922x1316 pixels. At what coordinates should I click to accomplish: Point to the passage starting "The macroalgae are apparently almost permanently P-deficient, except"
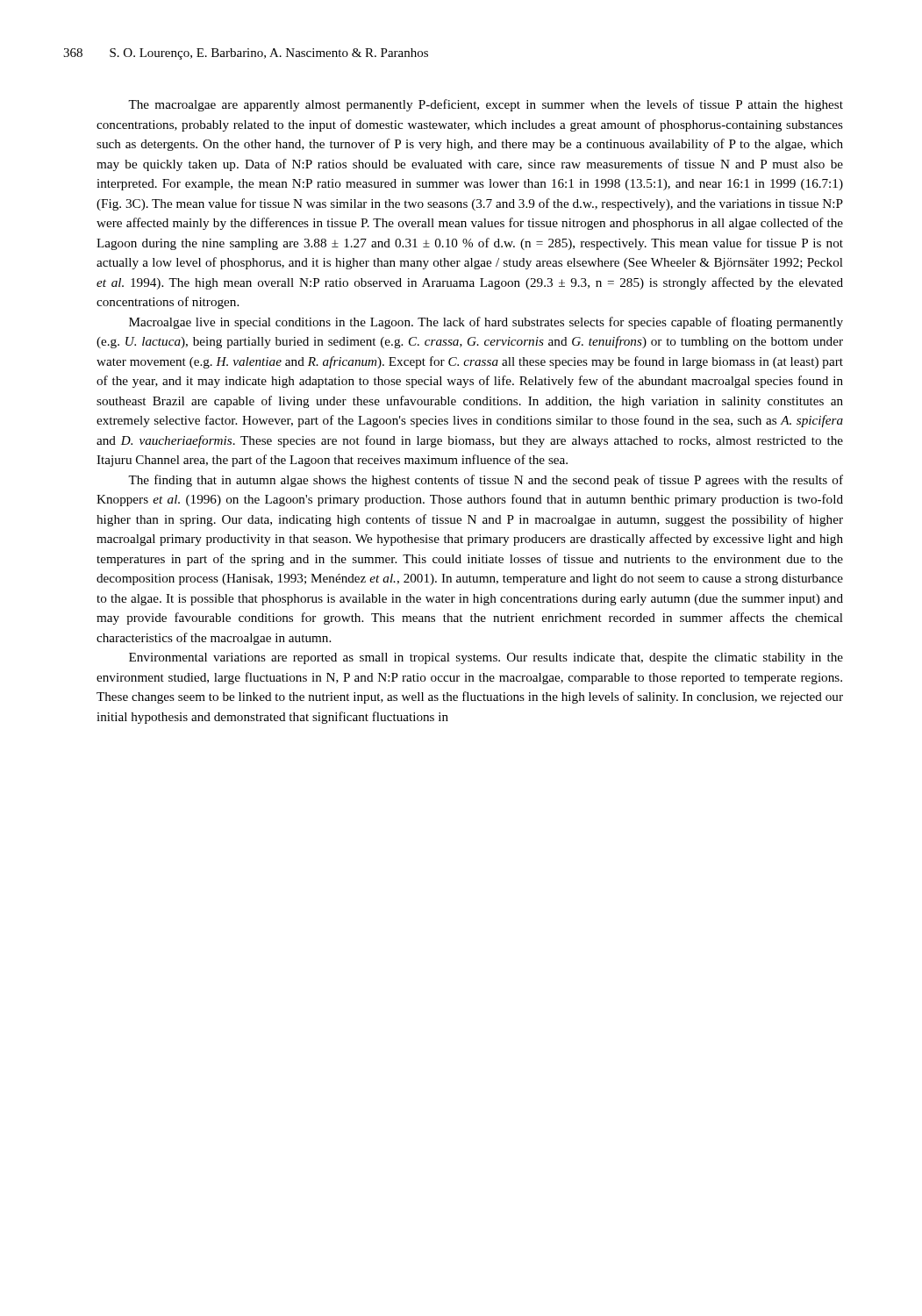pos(470,203)
